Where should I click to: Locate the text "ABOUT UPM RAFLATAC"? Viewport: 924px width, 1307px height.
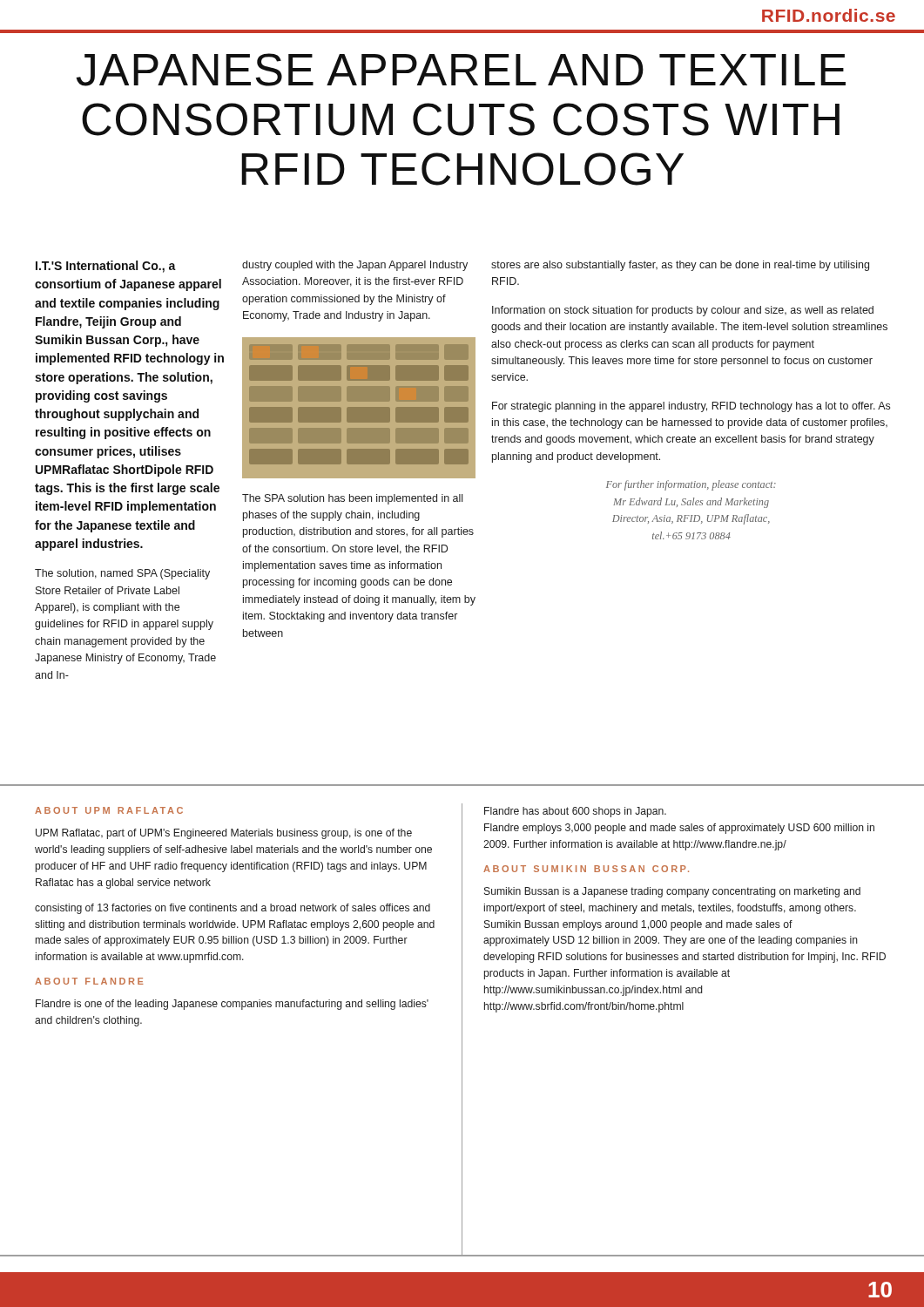coord(110,810)
